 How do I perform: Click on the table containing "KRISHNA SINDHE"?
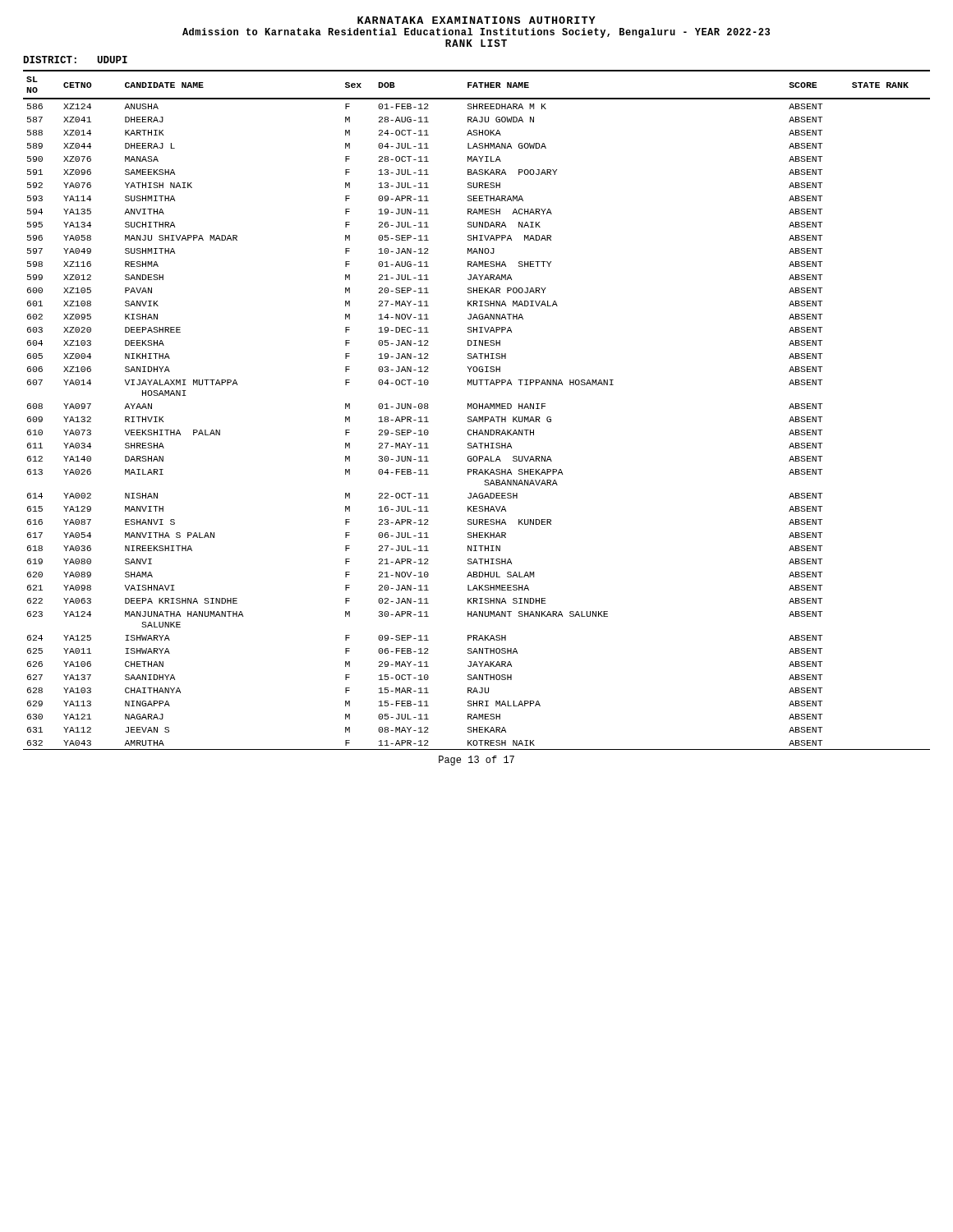(476, 410)
